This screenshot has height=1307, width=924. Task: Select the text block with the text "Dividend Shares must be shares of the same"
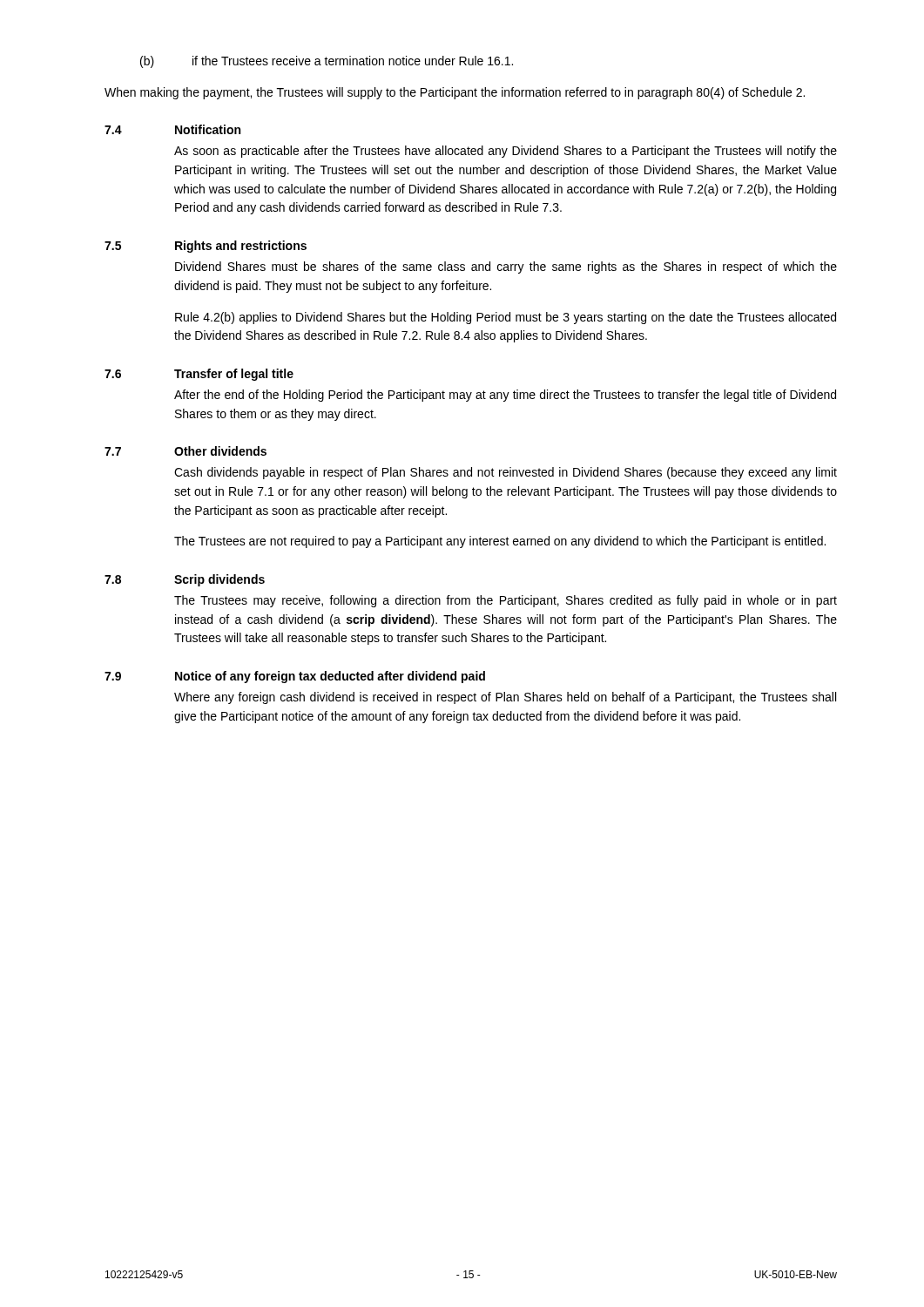pos(506,276)
